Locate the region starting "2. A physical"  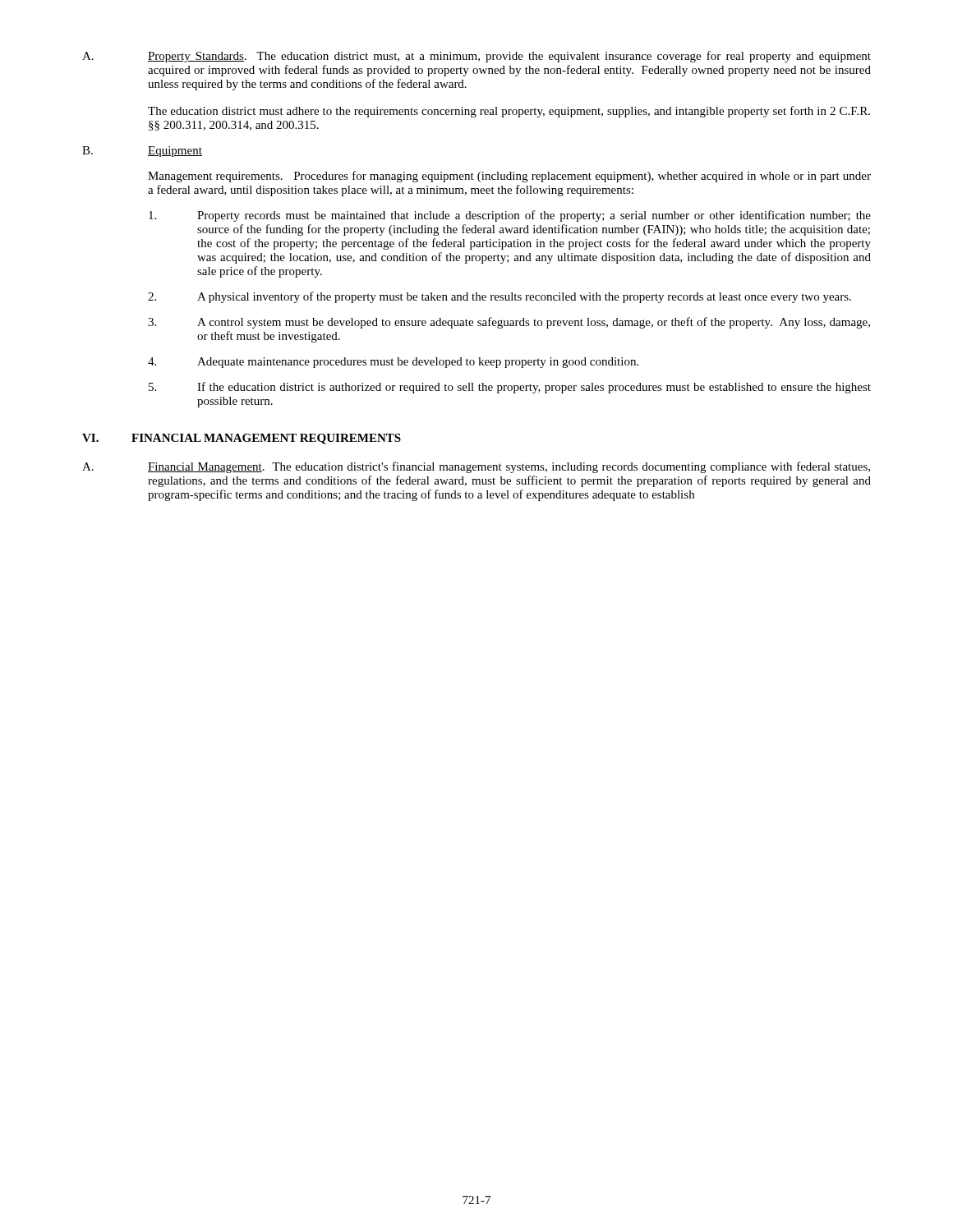click(509, 297)
